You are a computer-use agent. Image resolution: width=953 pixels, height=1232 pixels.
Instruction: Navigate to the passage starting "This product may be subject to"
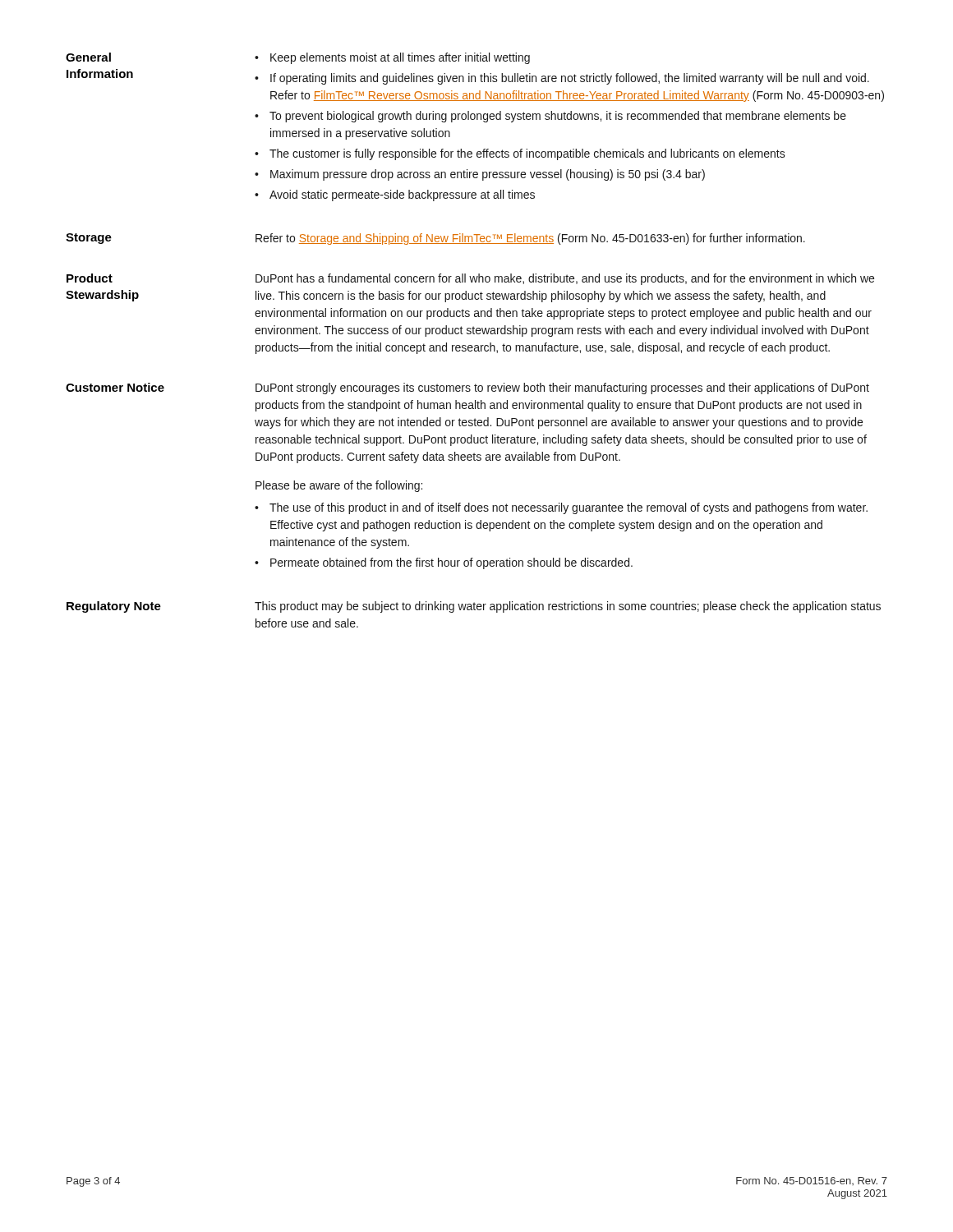click(568, 615)
